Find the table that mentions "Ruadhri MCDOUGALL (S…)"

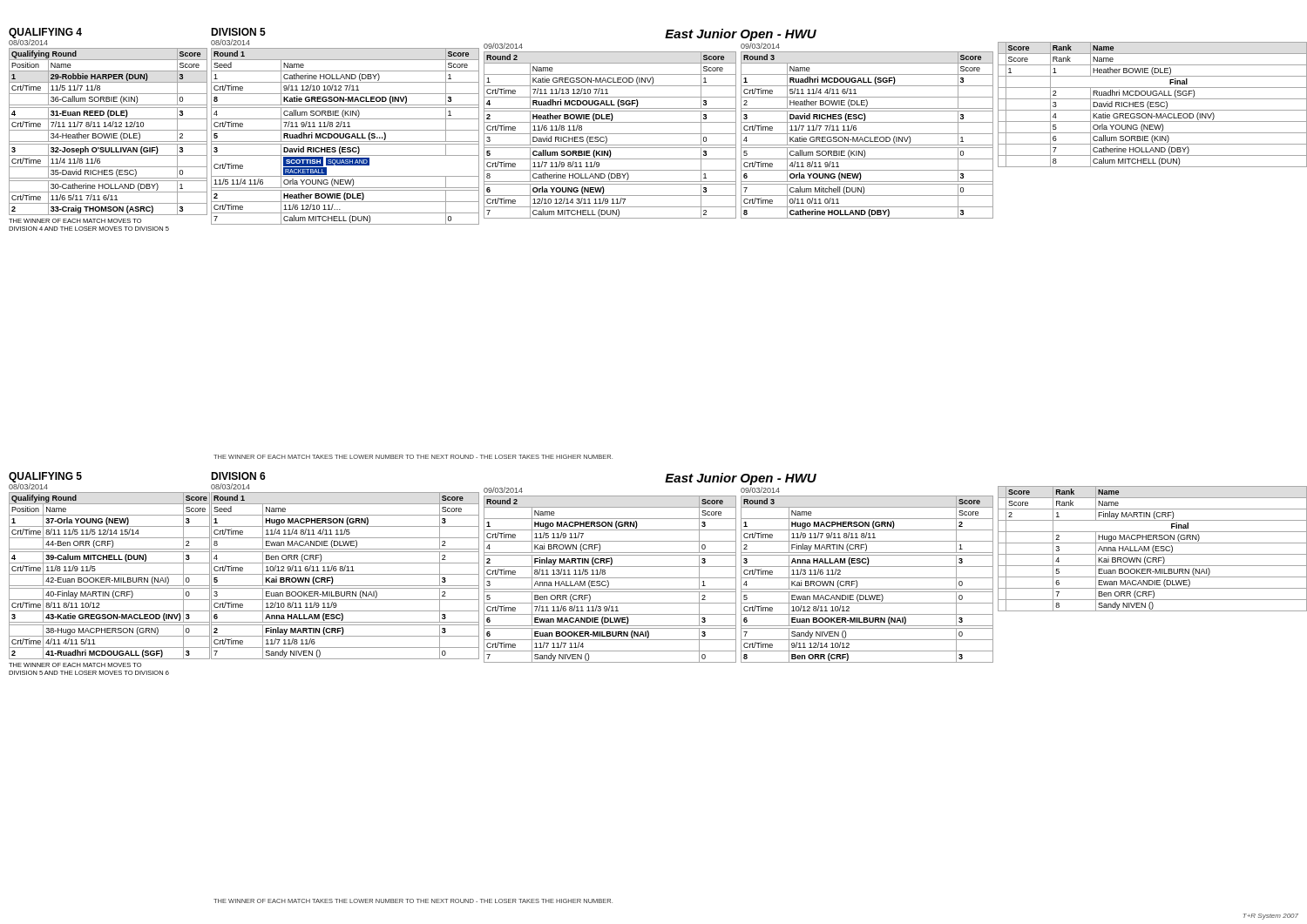point(345,136)
